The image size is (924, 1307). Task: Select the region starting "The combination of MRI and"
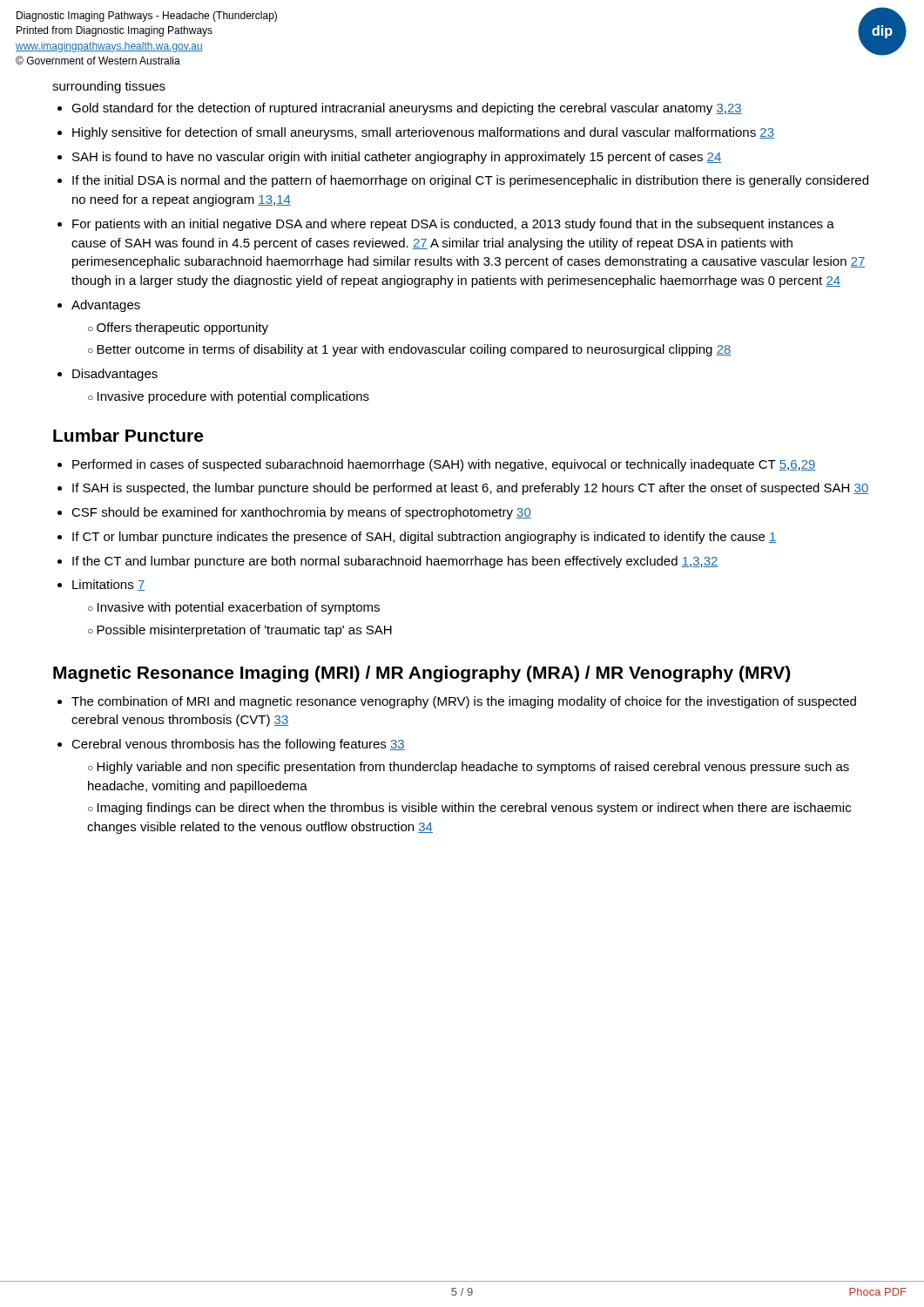pyautogui.click(x=472, y=710)
